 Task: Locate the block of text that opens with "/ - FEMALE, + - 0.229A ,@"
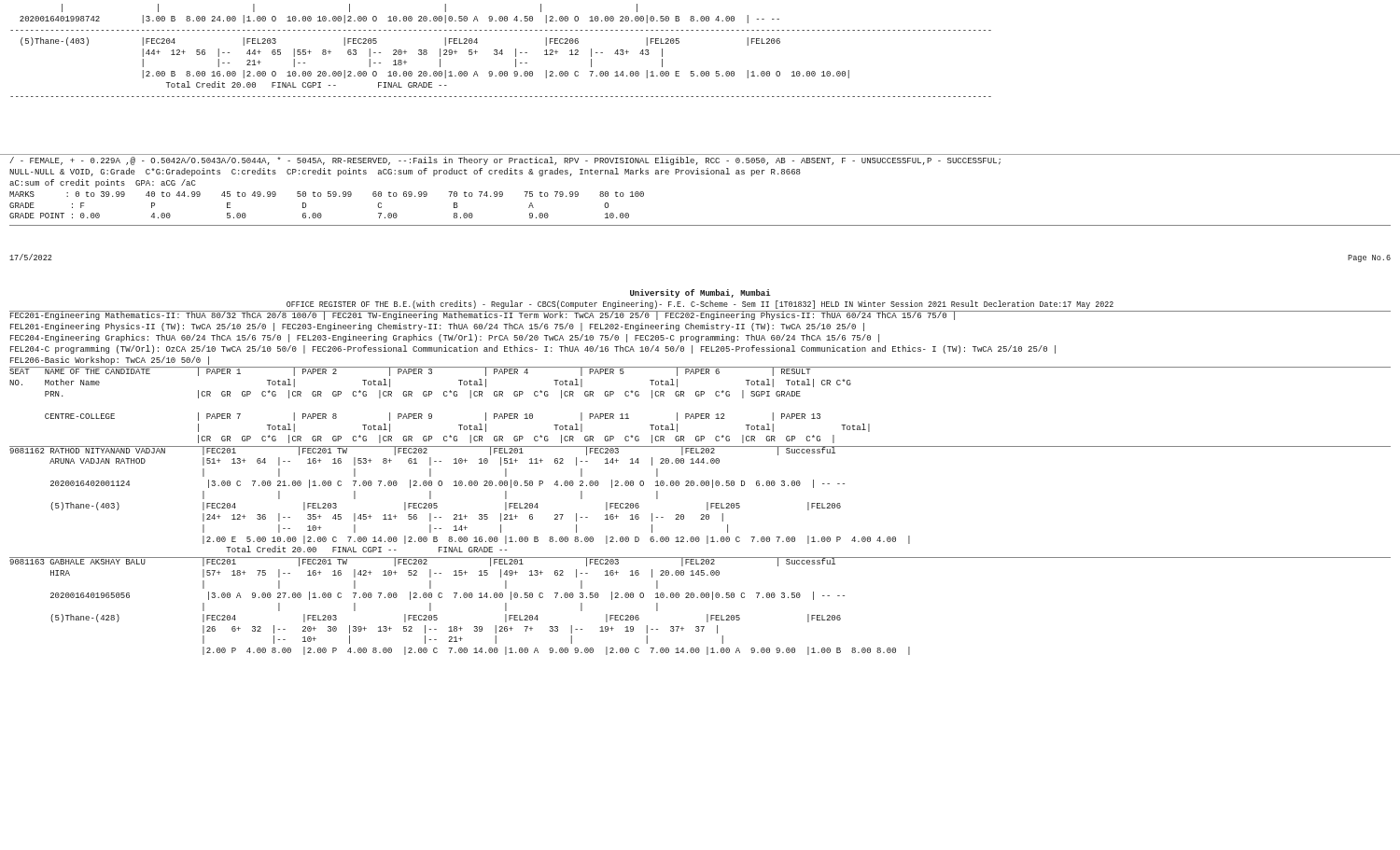pos(700,173)
